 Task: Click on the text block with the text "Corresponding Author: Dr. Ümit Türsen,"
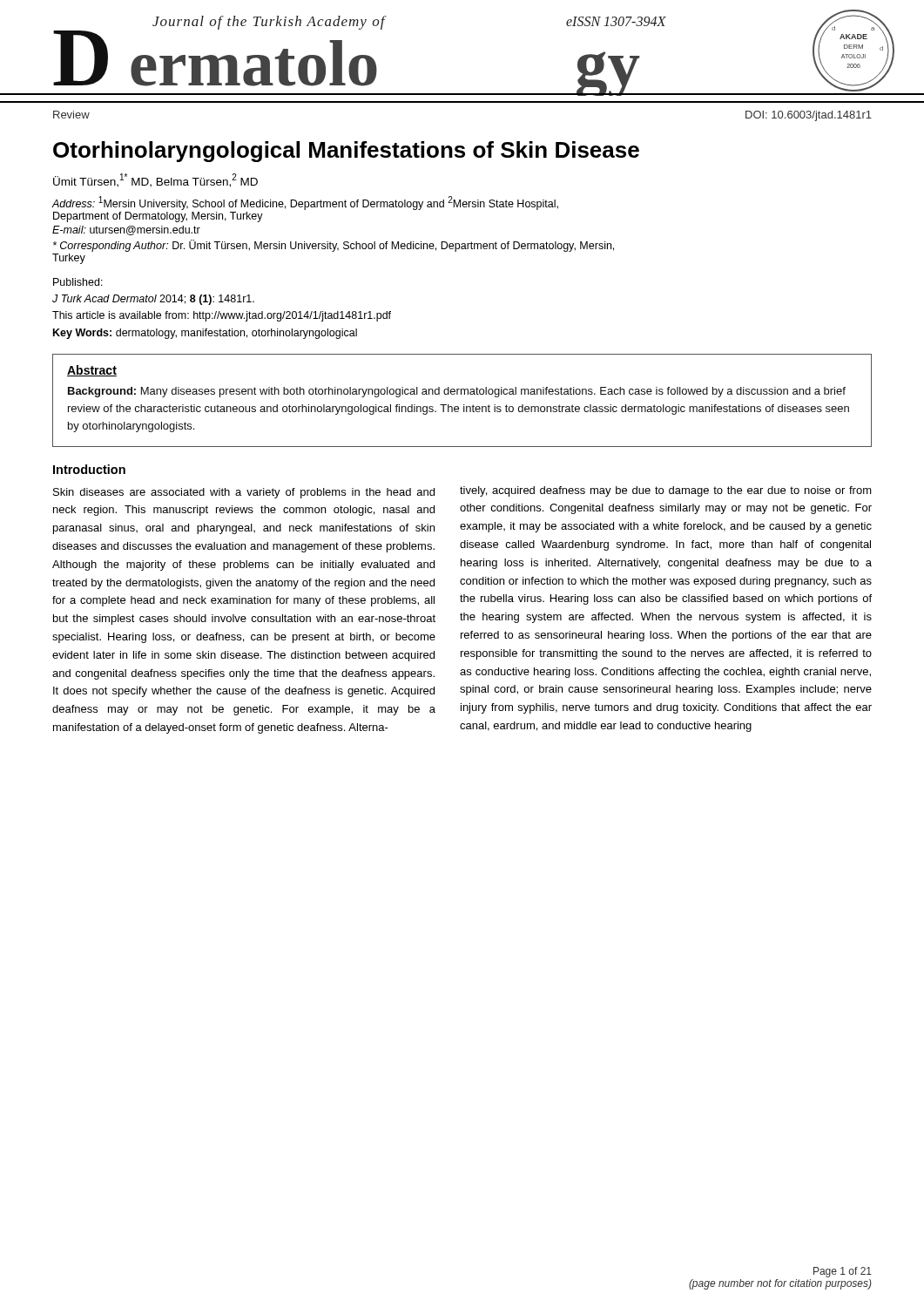(334, 252)
